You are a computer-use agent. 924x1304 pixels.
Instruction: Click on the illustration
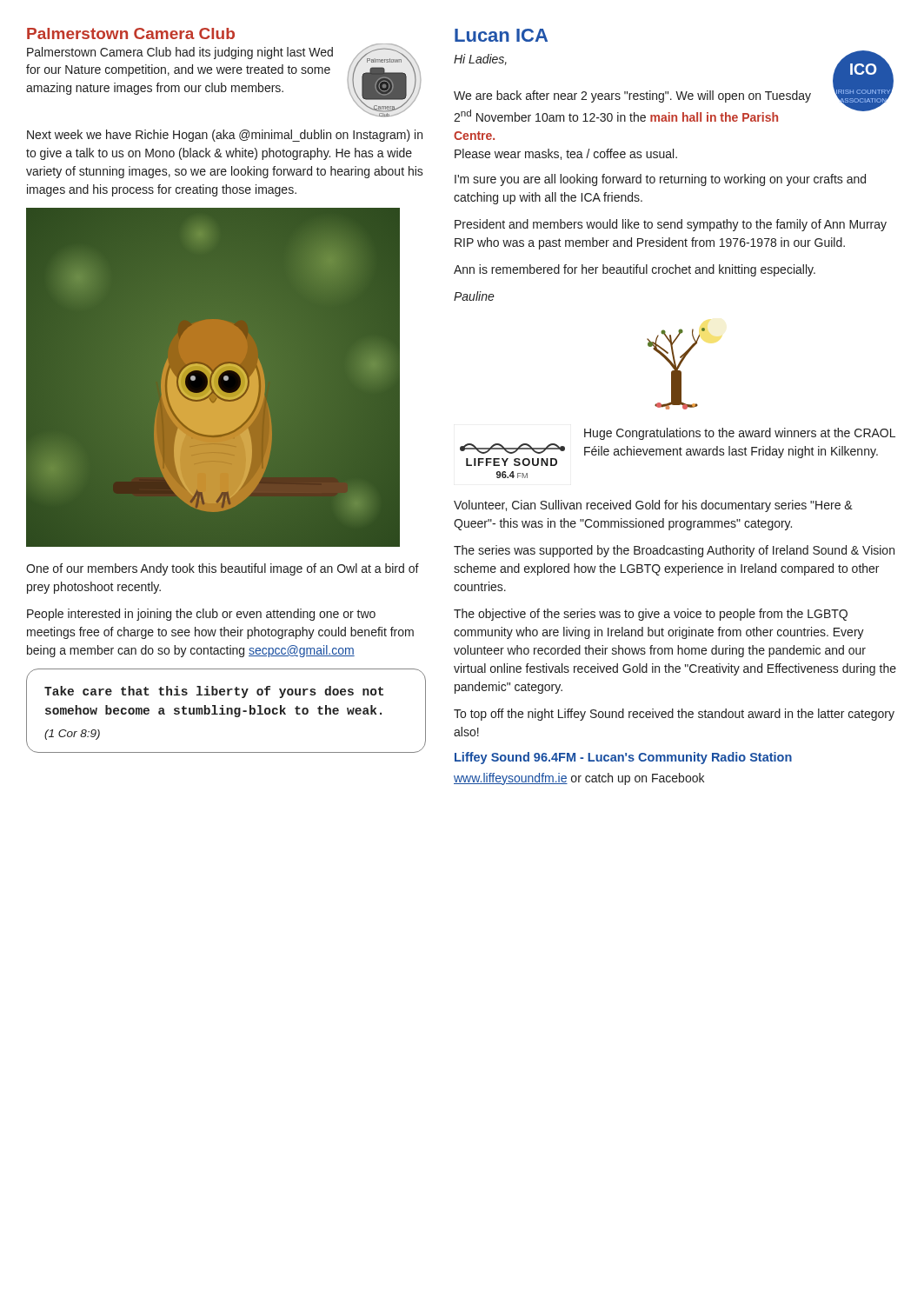click(676, 365)
